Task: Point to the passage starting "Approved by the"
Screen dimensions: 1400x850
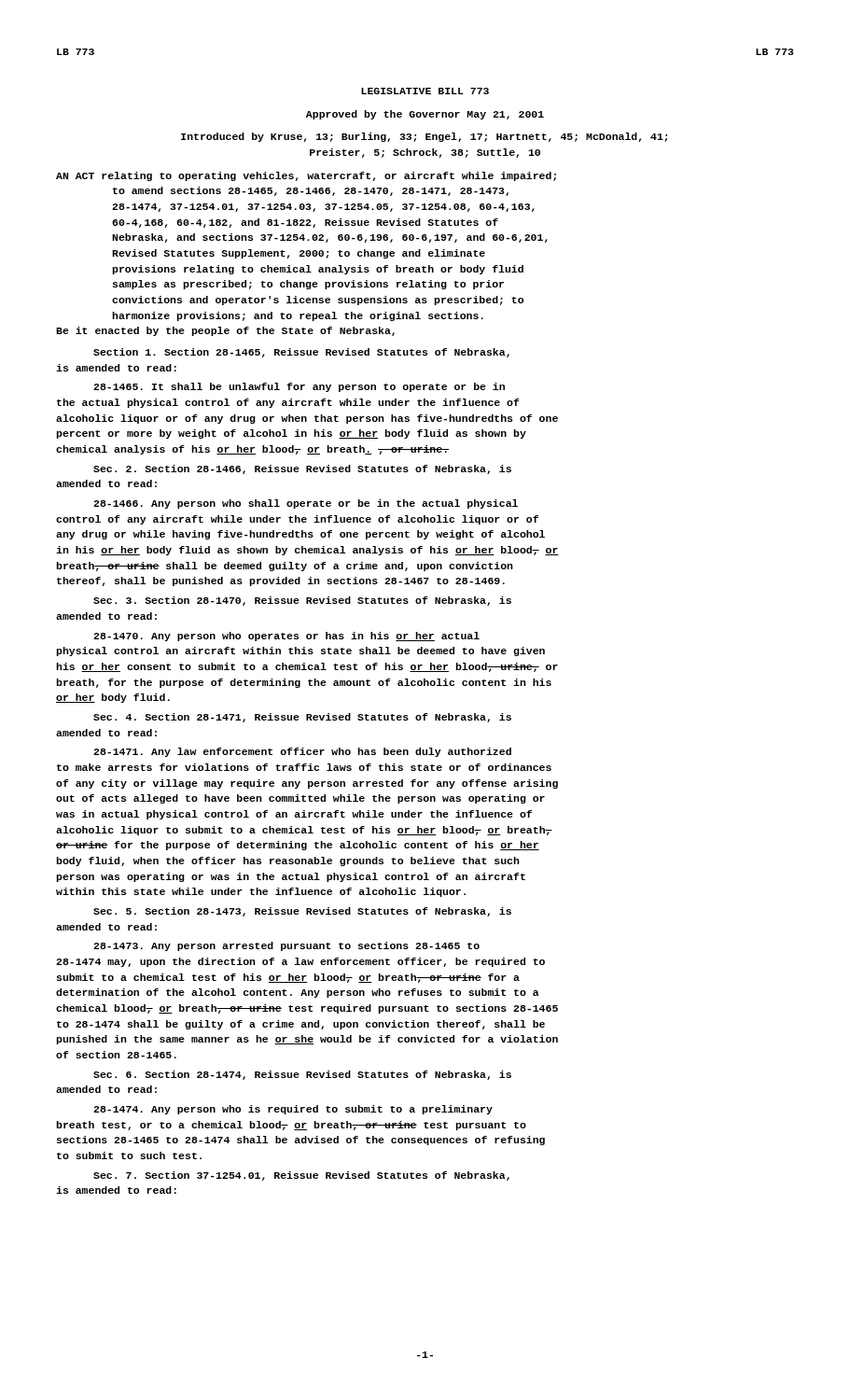Action: point(425,114)
